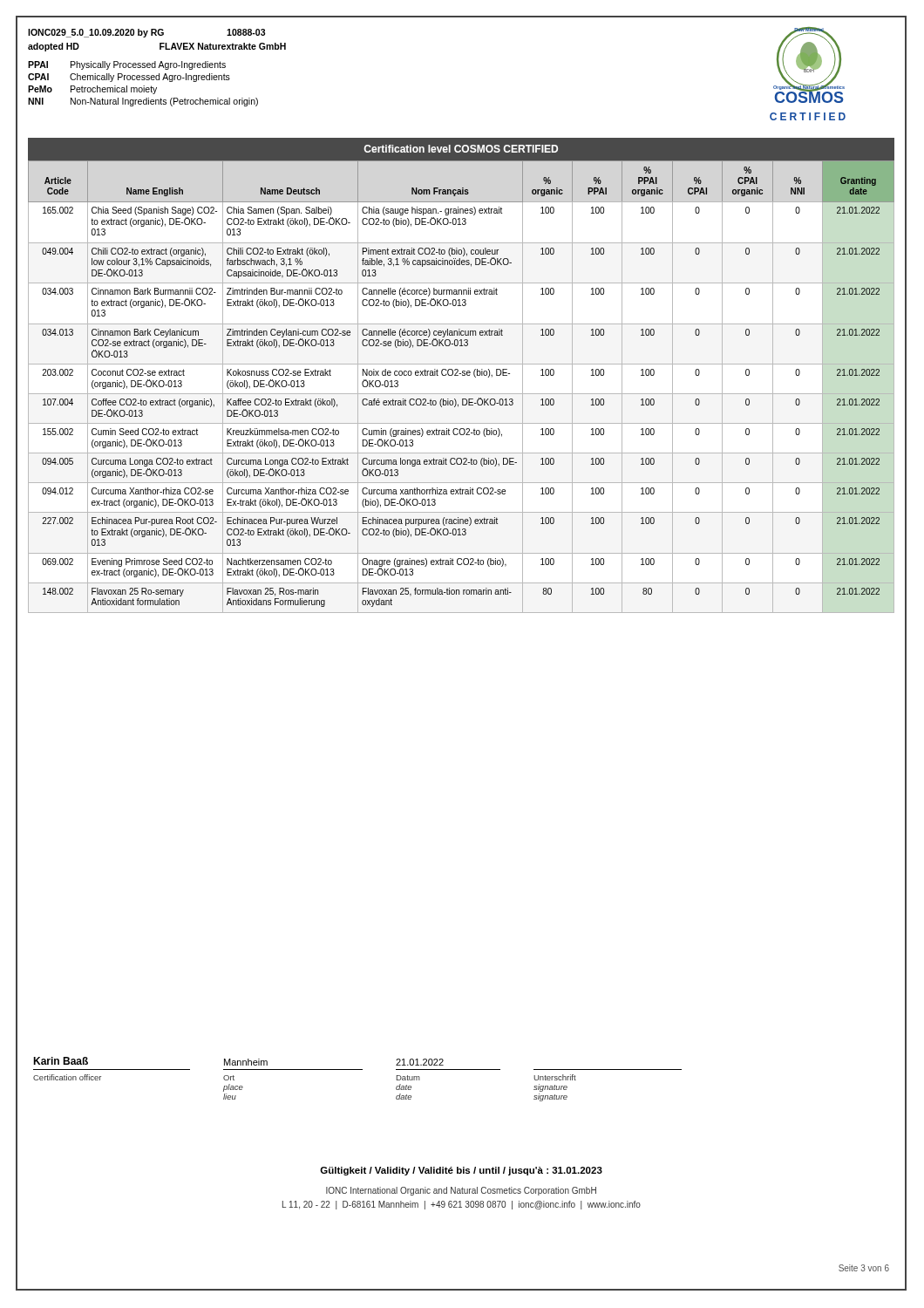
Task: Locate the logo
Action: [809, 77]
